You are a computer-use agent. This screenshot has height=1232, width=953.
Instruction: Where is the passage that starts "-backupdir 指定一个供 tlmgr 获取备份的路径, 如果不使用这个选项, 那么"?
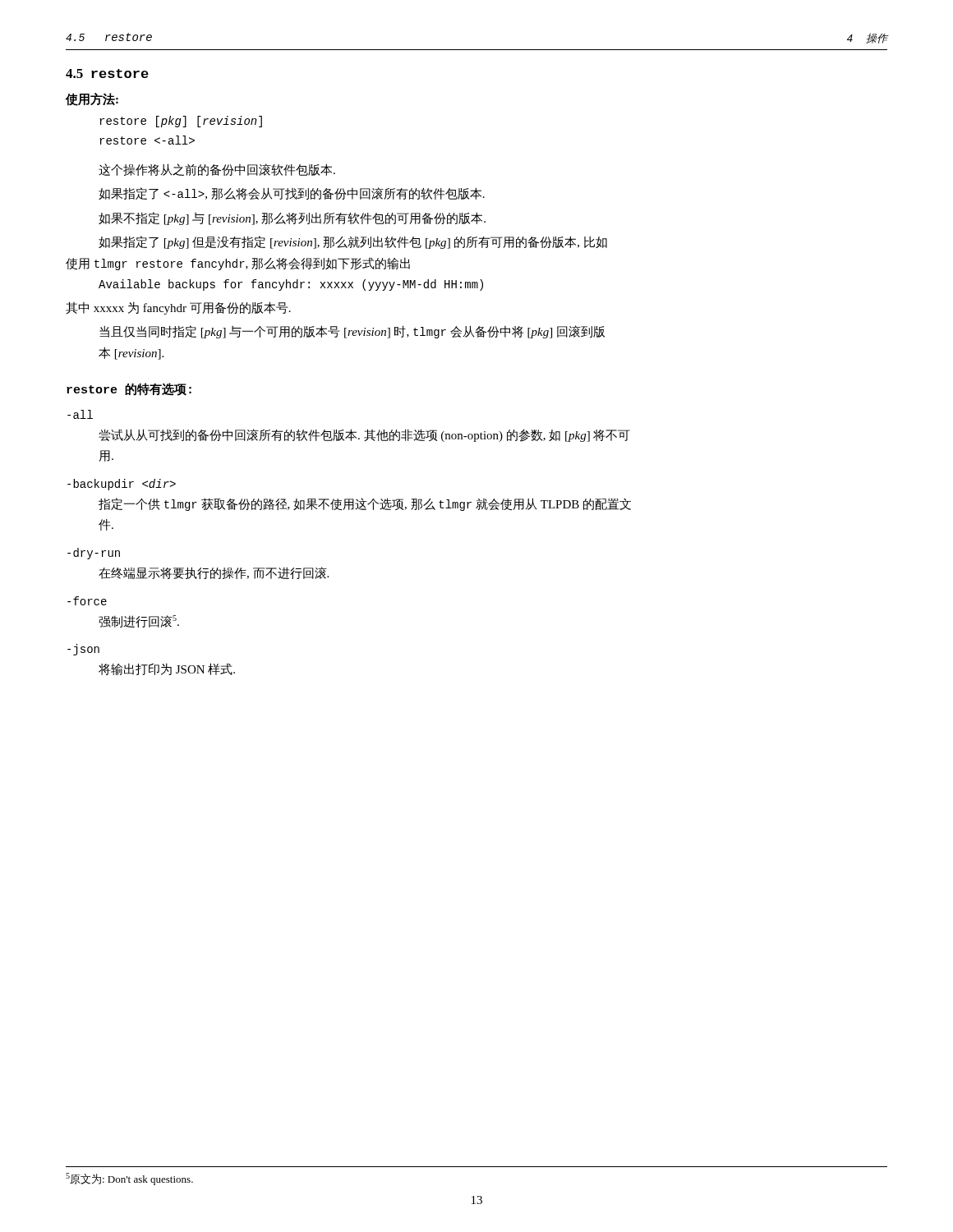(476, 507)
